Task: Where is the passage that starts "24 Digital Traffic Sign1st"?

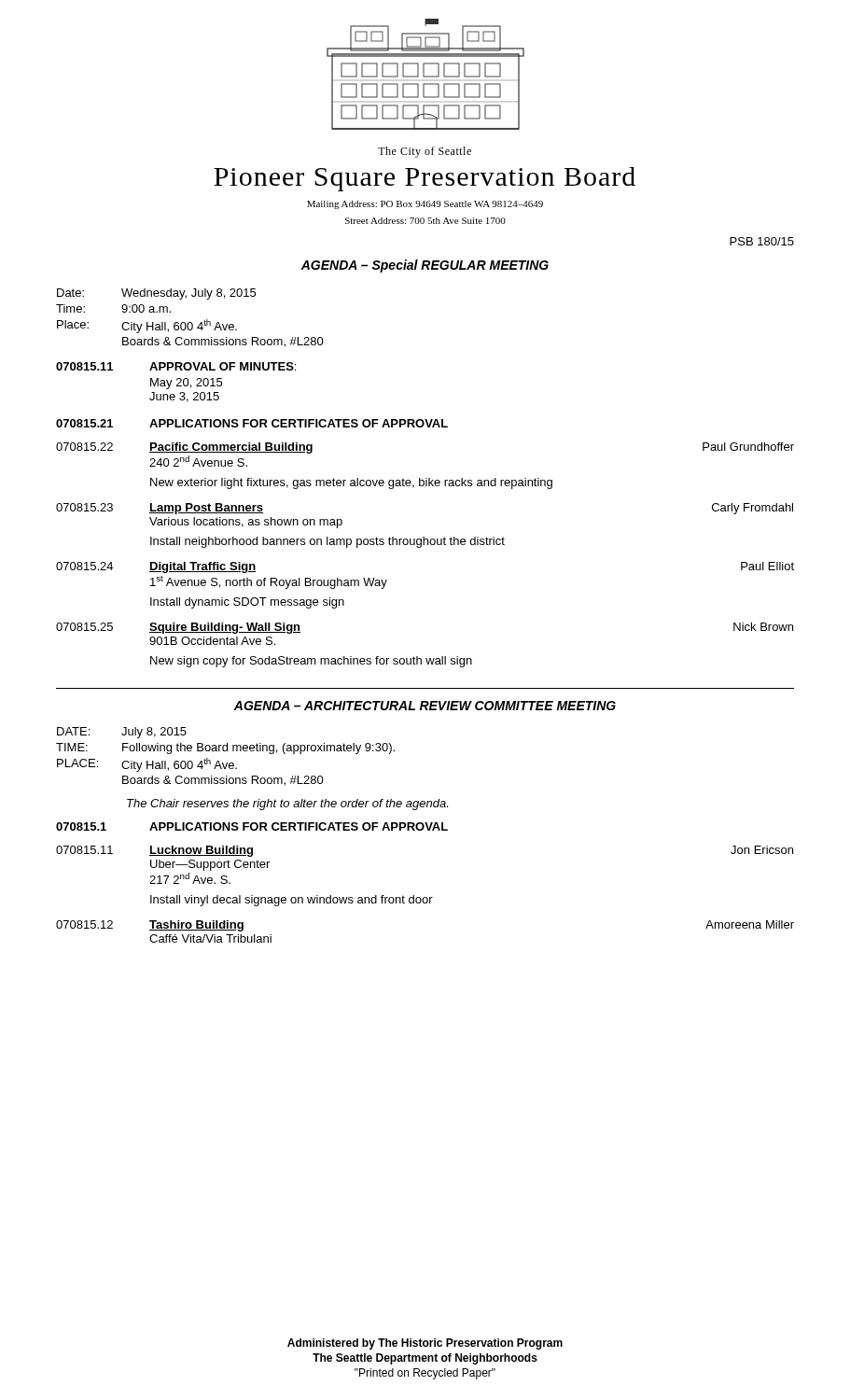Action: click(x=86, y=567)
